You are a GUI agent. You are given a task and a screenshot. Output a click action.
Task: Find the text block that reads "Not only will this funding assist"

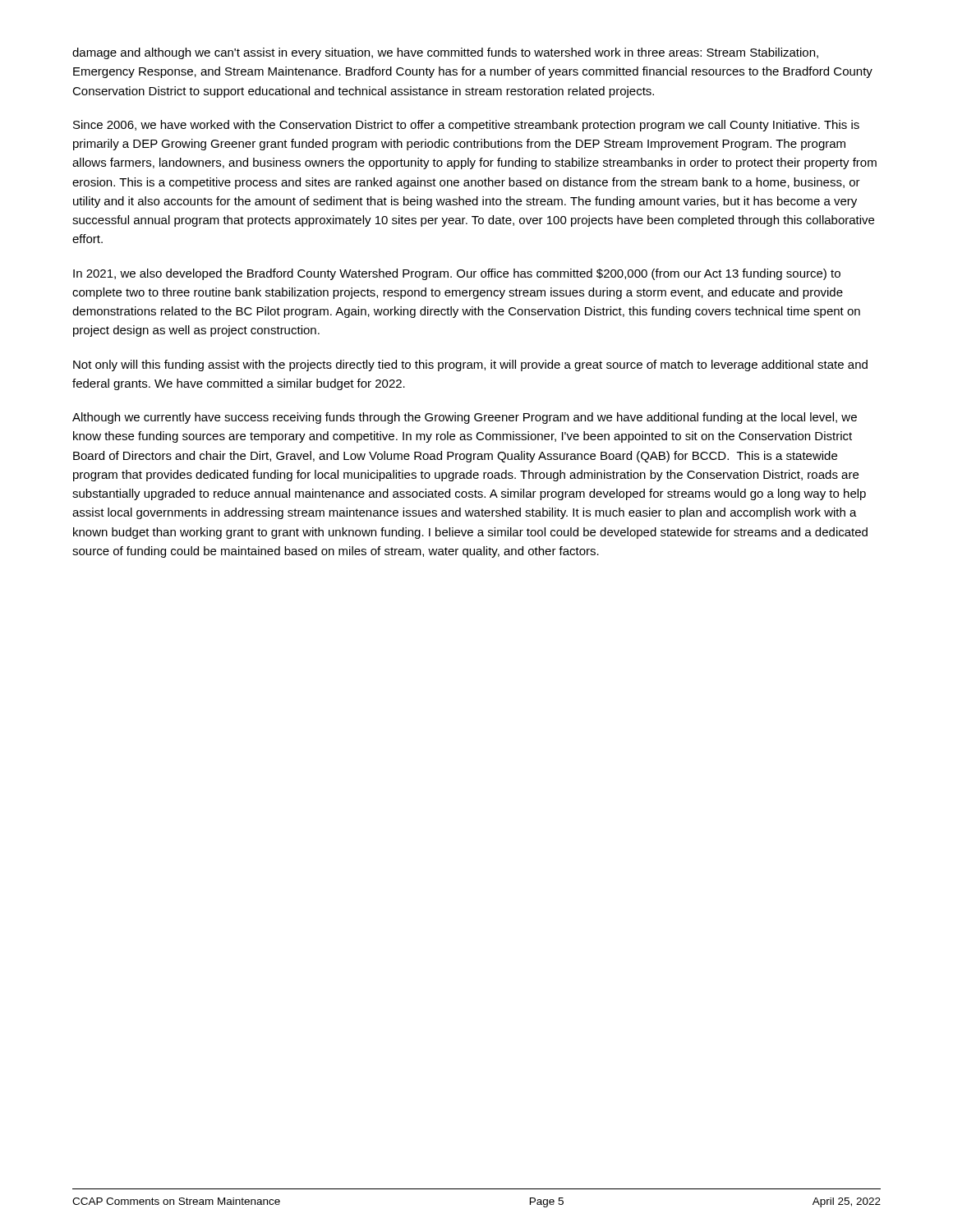(x=470, y=373)
